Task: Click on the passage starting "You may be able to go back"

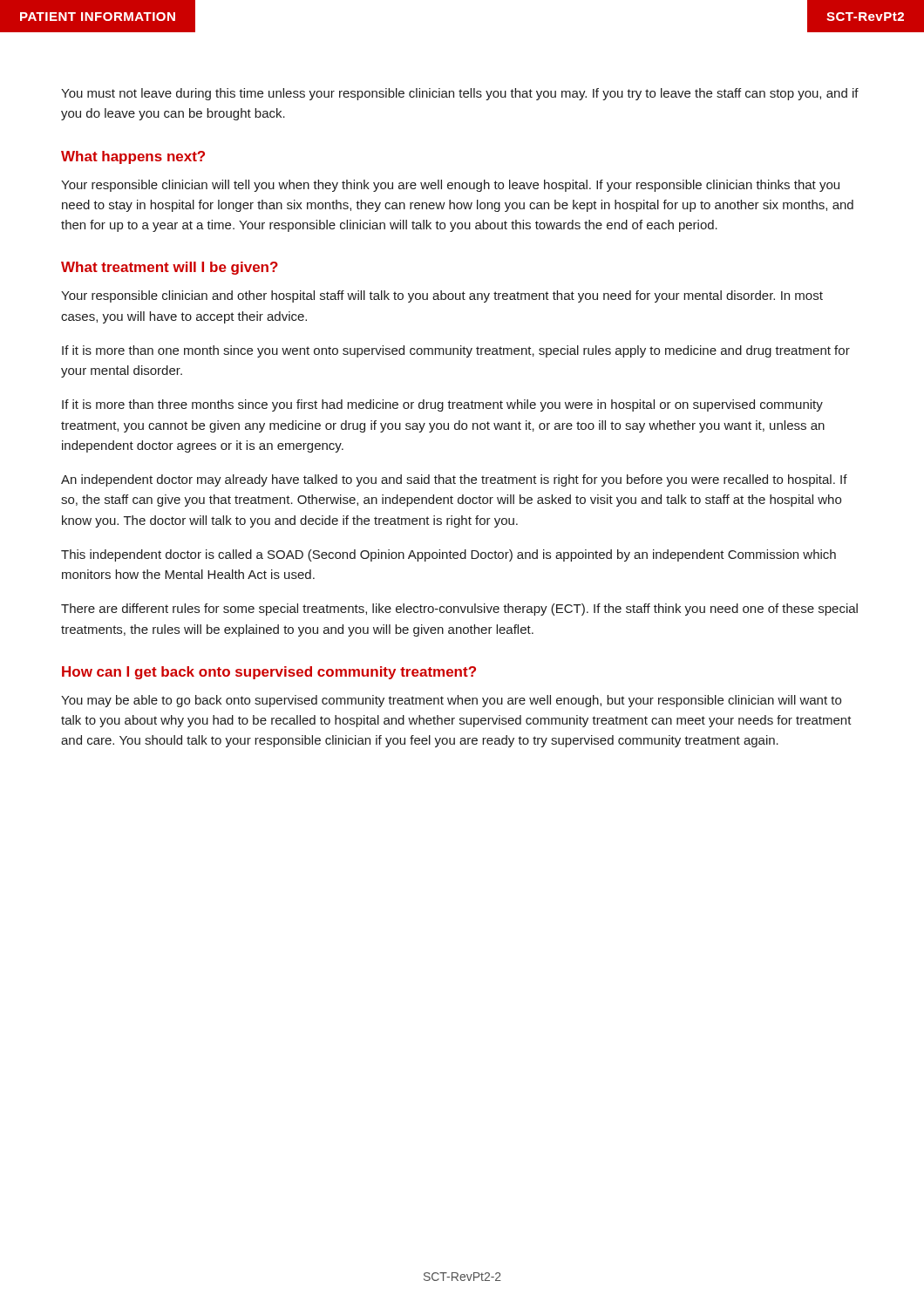Action: coord(456,720)
